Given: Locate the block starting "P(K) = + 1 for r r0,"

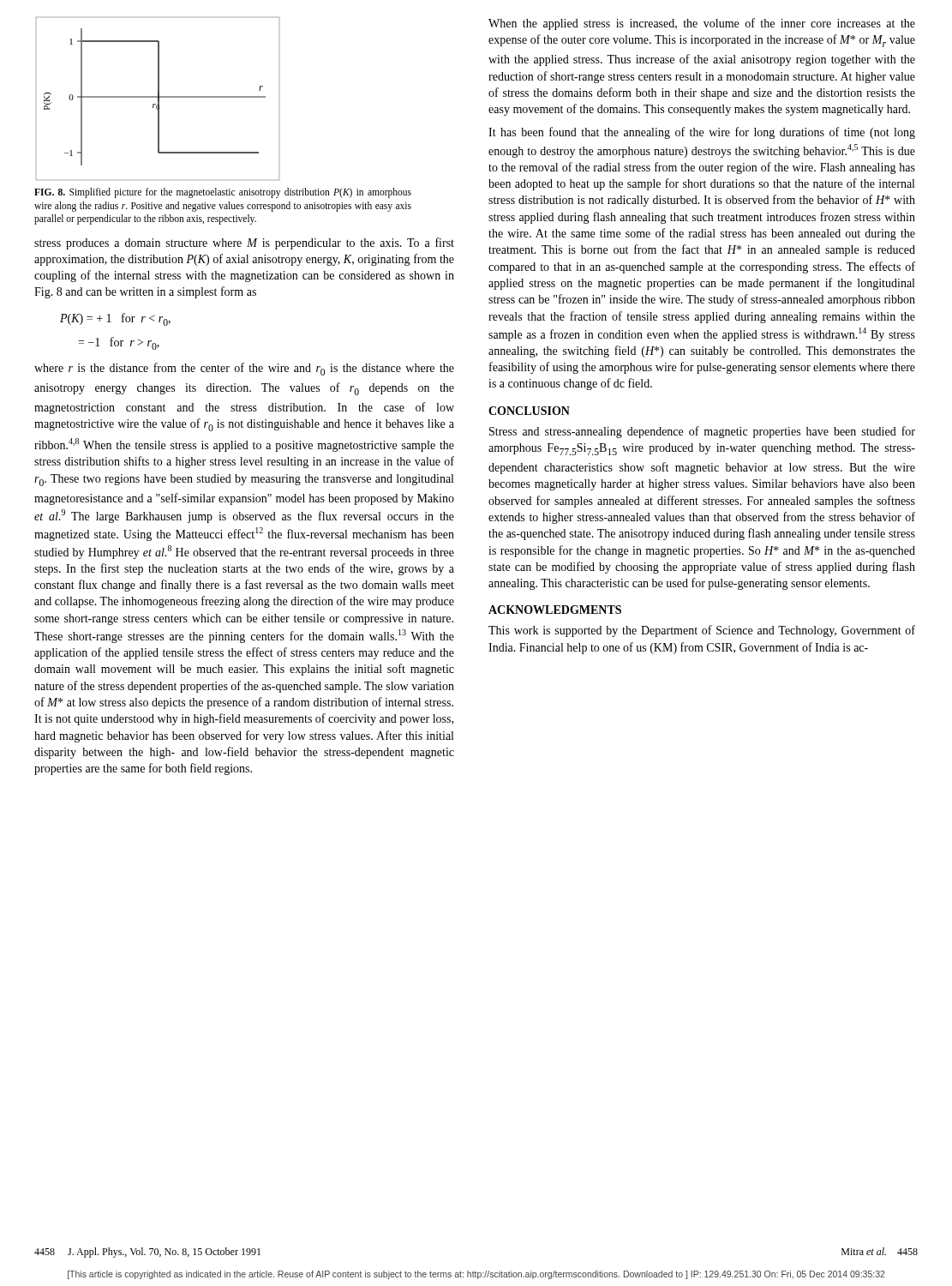Looking at the screenshot, I should (x=115, y=332).
